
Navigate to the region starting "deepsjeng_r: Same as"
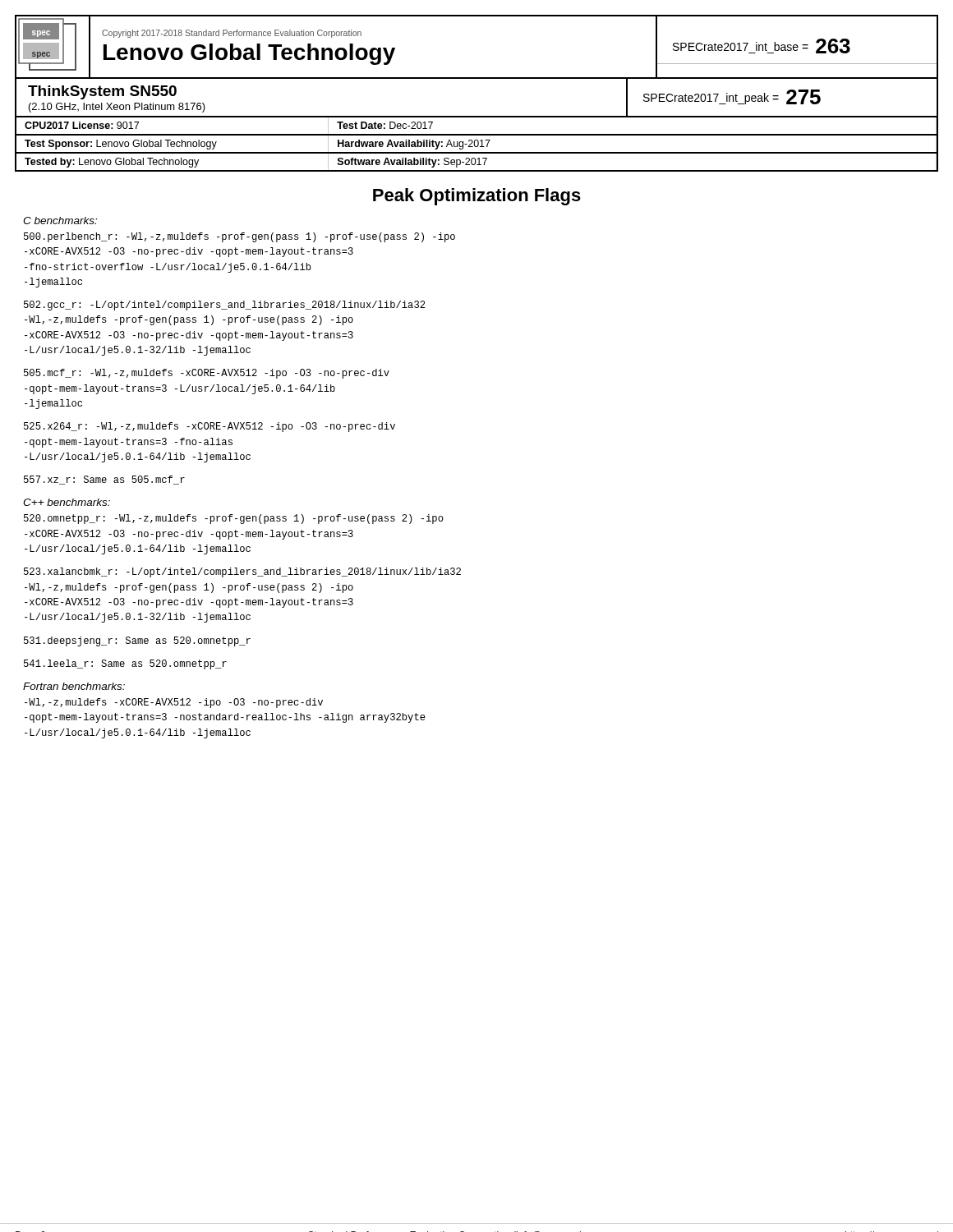137,641
